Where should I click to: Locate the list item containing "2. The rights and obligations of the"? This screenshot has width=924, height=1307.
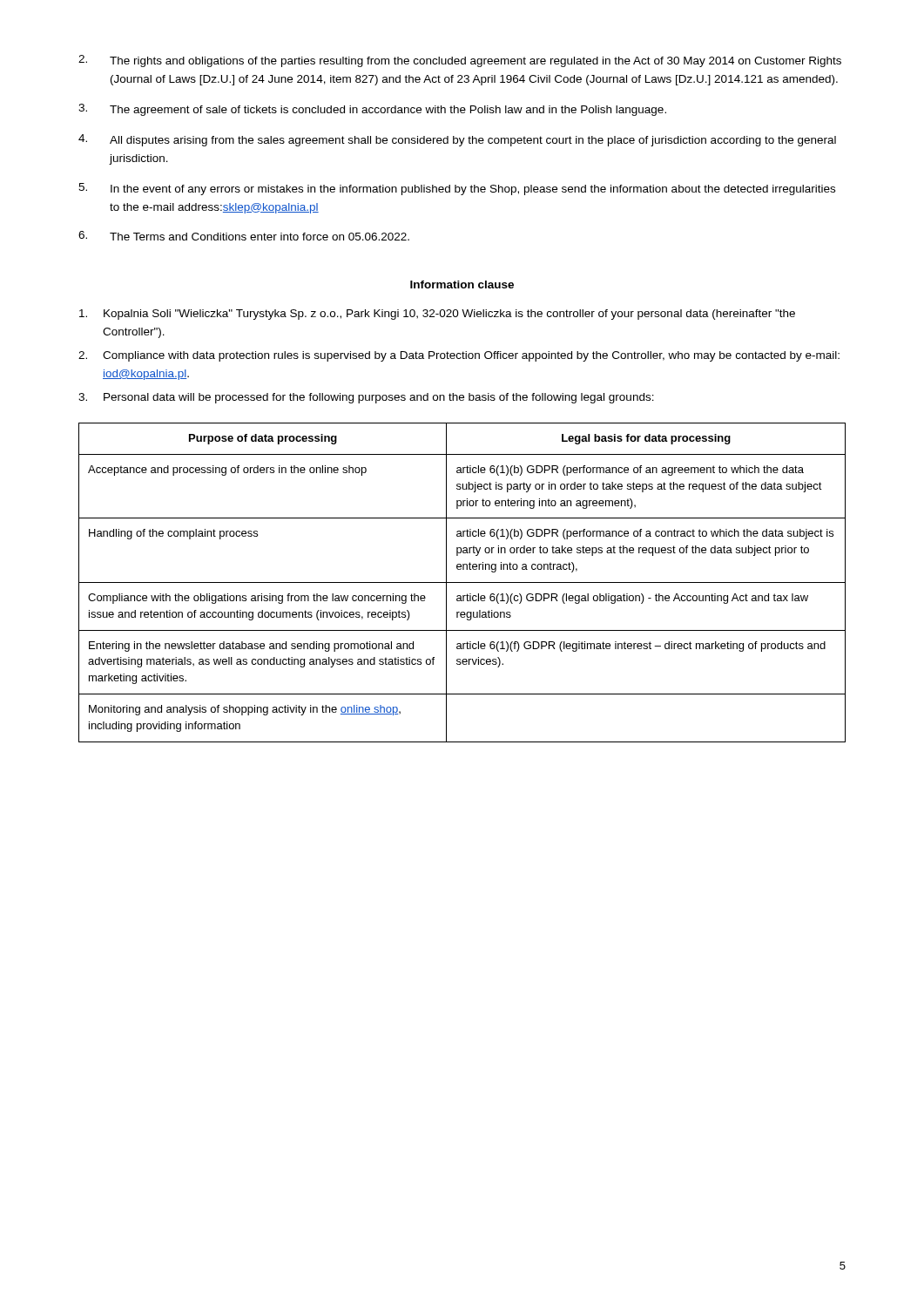click(x=462, y=71)
